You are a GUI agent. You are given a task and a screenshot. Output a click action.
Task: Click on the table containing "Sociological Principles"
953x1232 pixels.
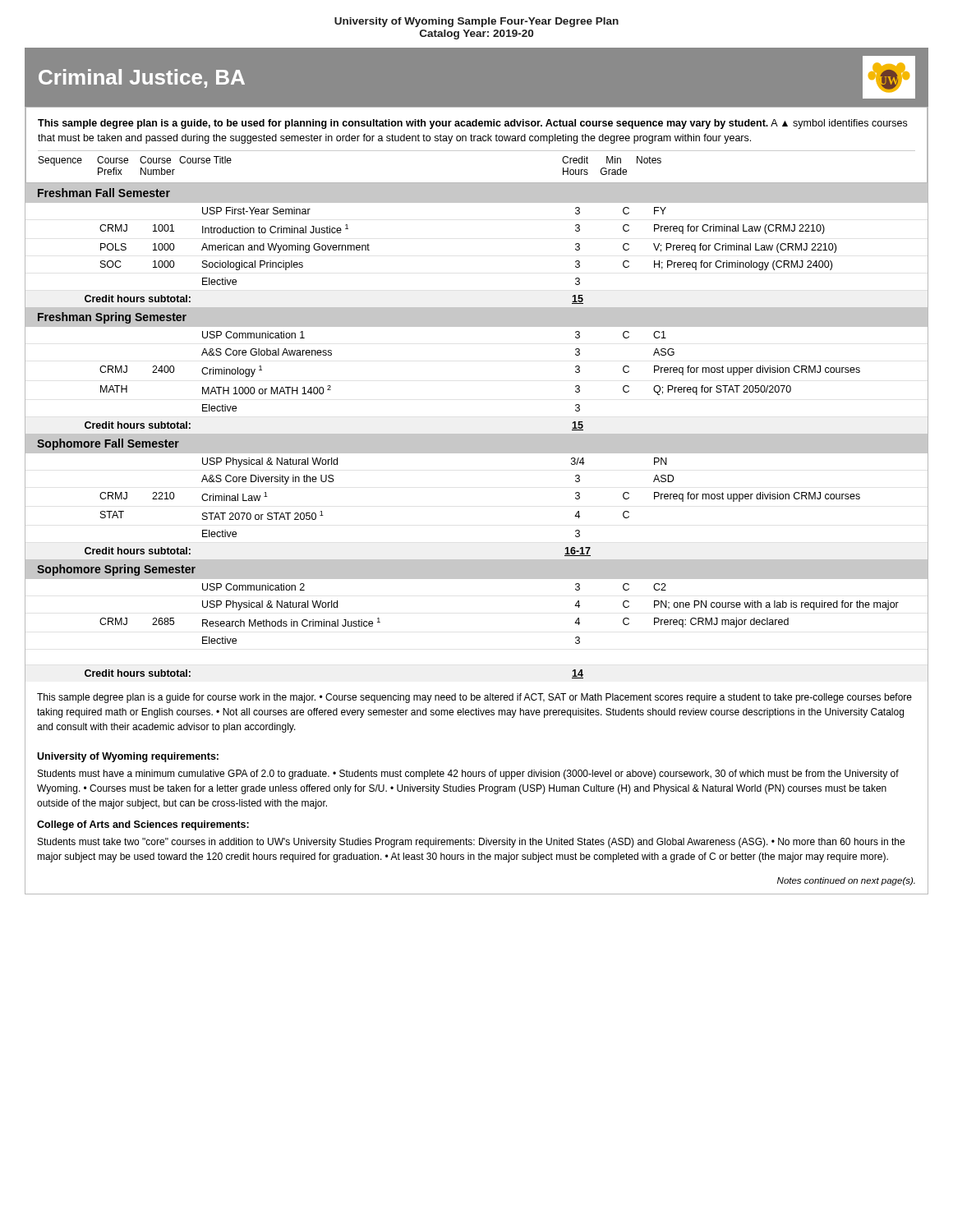476,255
